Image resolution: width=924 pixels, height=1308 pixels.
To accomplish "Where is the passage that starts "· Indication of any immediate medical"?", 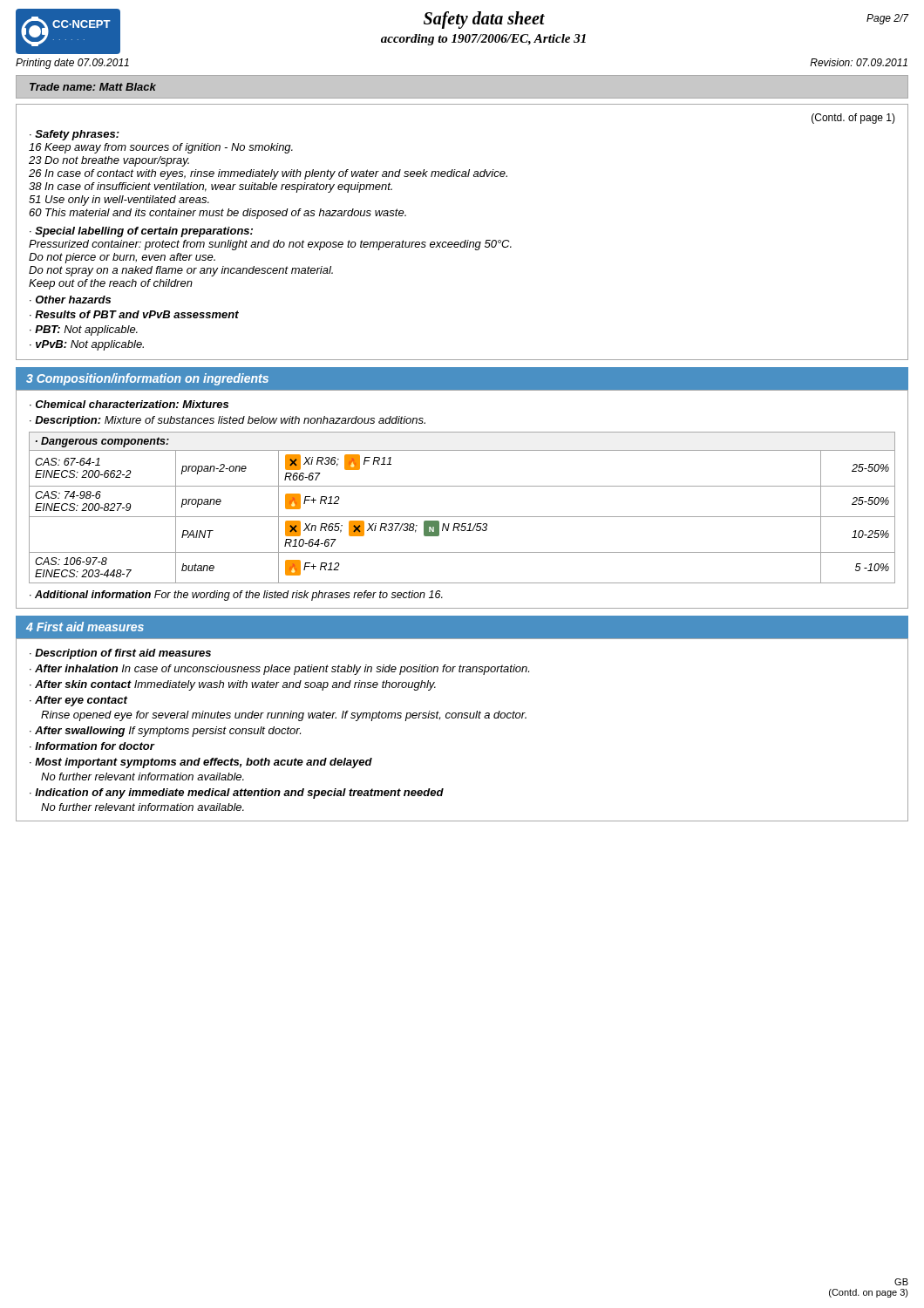I will pos(236,792).
